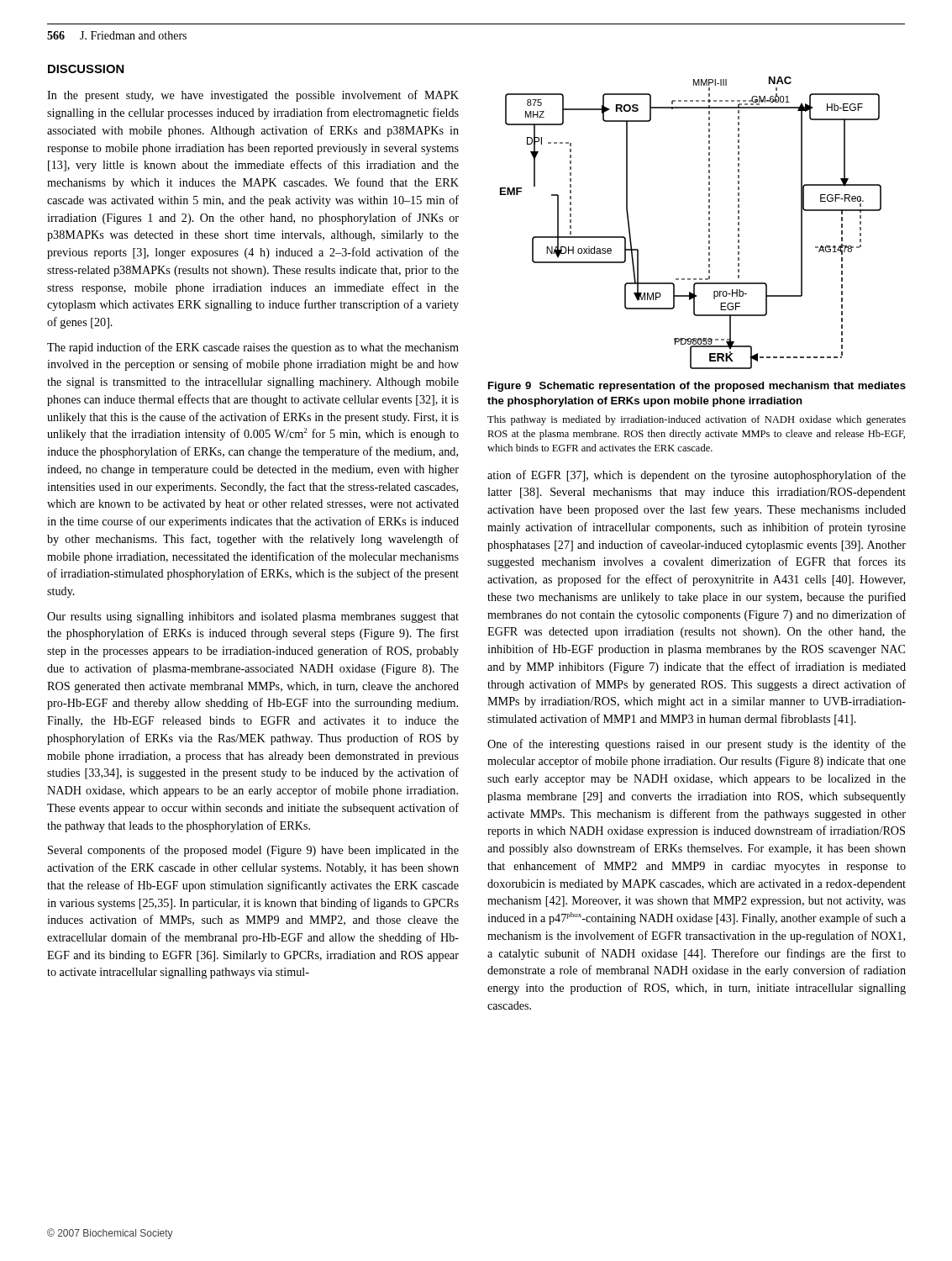Point to the caption beginning "Figure 9 Schematic representation"
The width and height of the screenshot is (952, 1261).
point(697,417)
